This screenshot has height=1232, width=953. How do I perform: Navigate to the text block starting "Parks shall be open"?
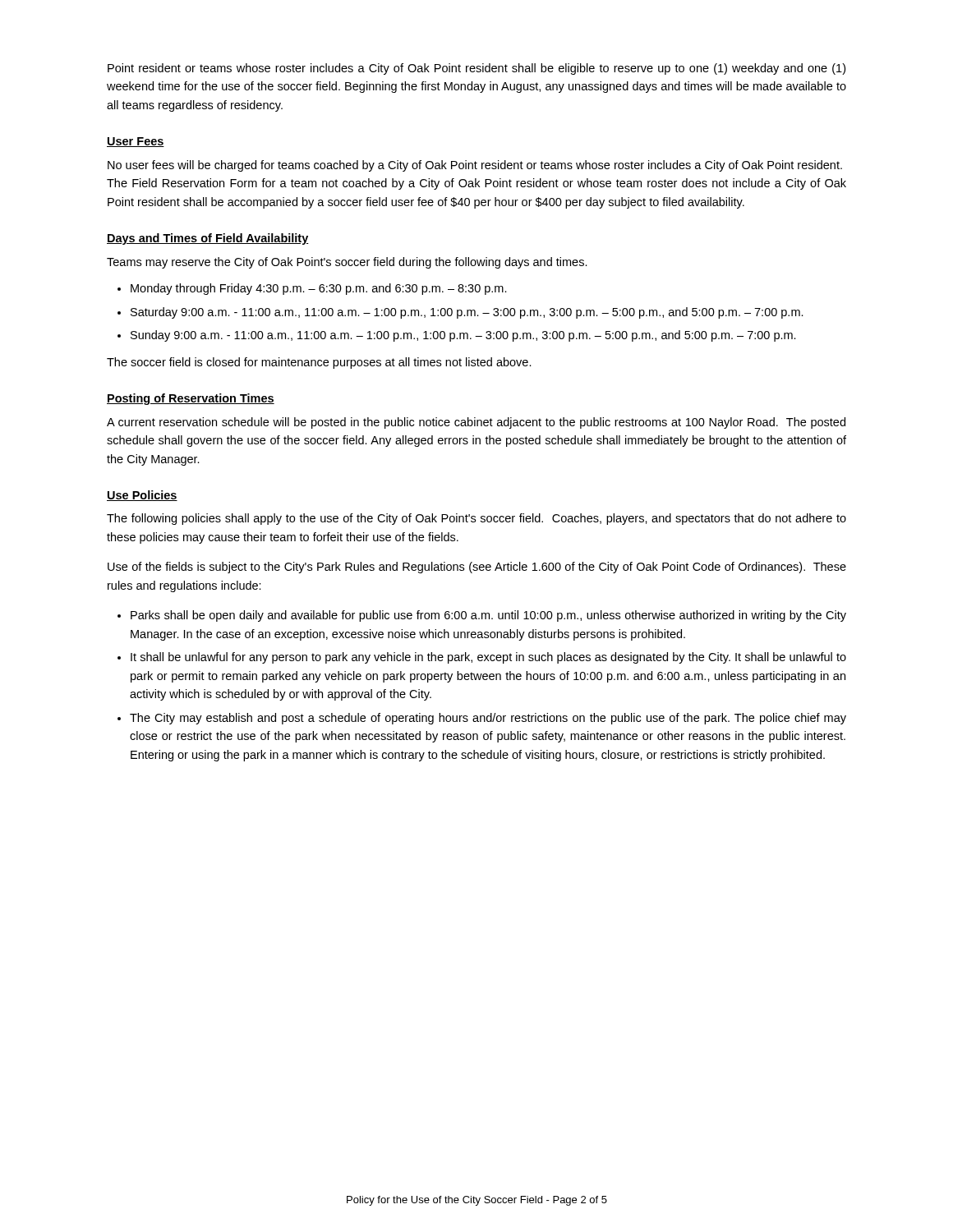coord(488,625)
